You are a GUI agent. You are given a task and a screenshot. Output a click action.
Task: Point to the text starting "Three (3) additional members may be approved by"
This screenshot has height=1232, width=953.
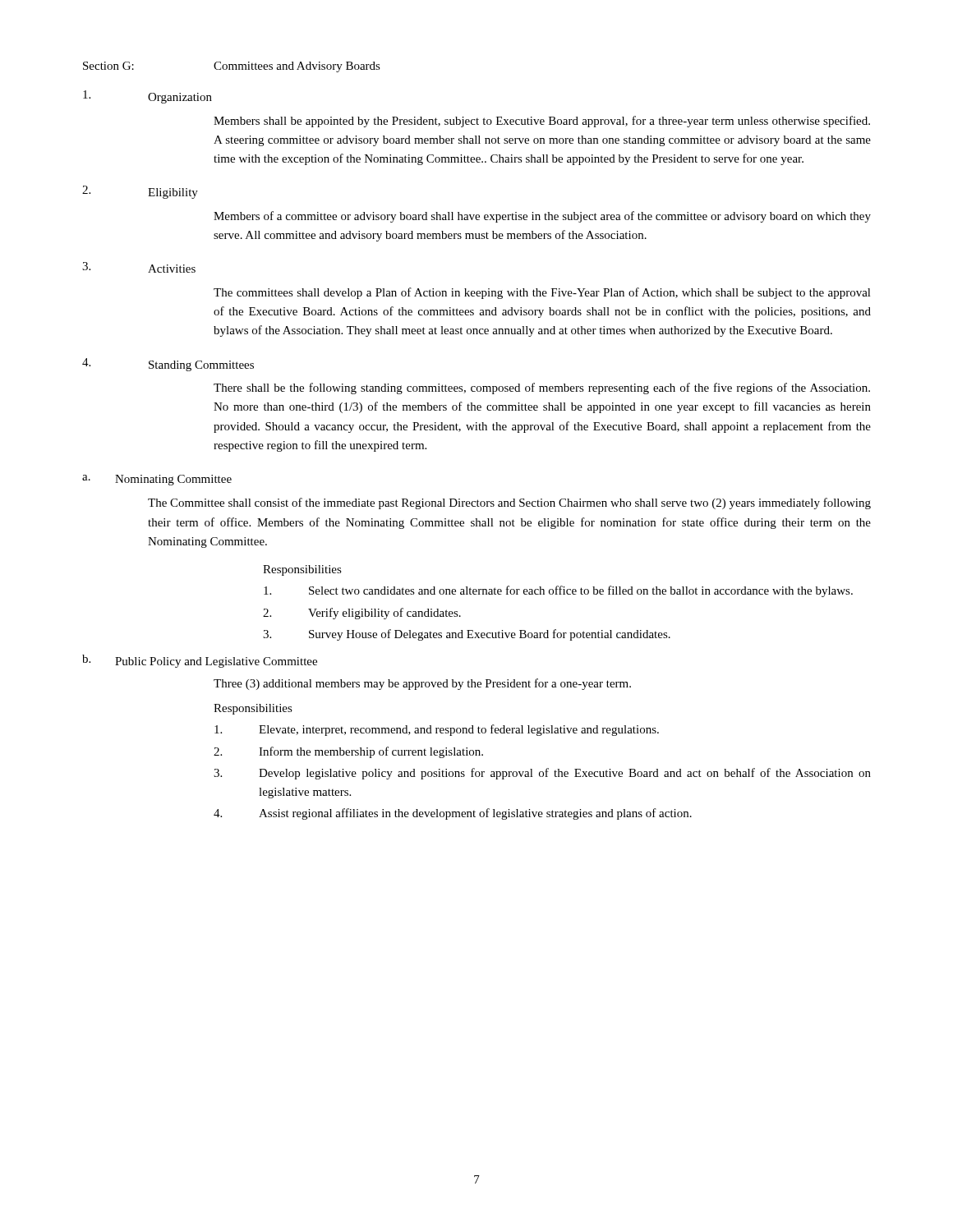(x=423, y=683)
